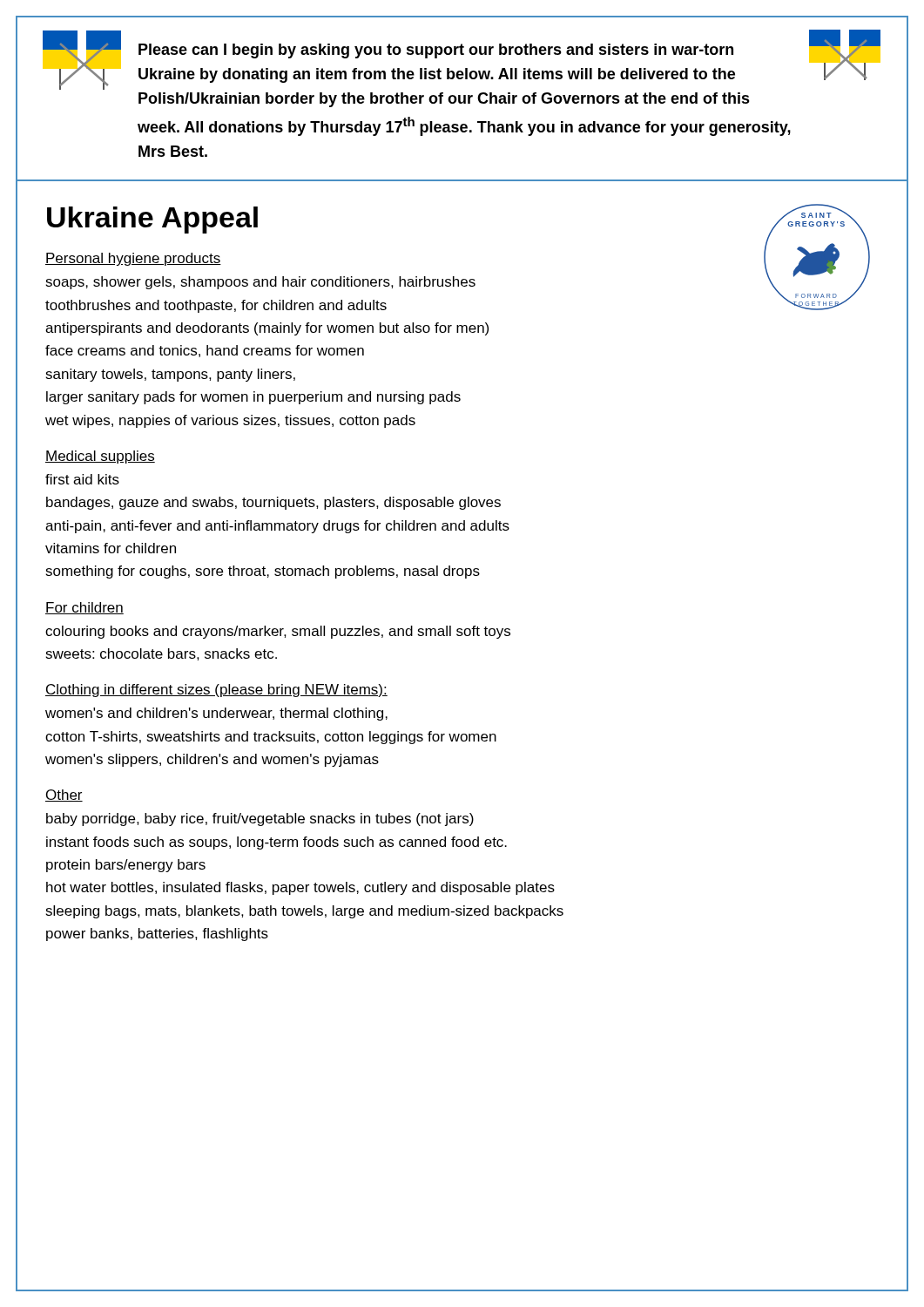The image size is (924, 1307).
Task: Select the section header that reads "Medical supplies"
Action: (x=100, y=456)
